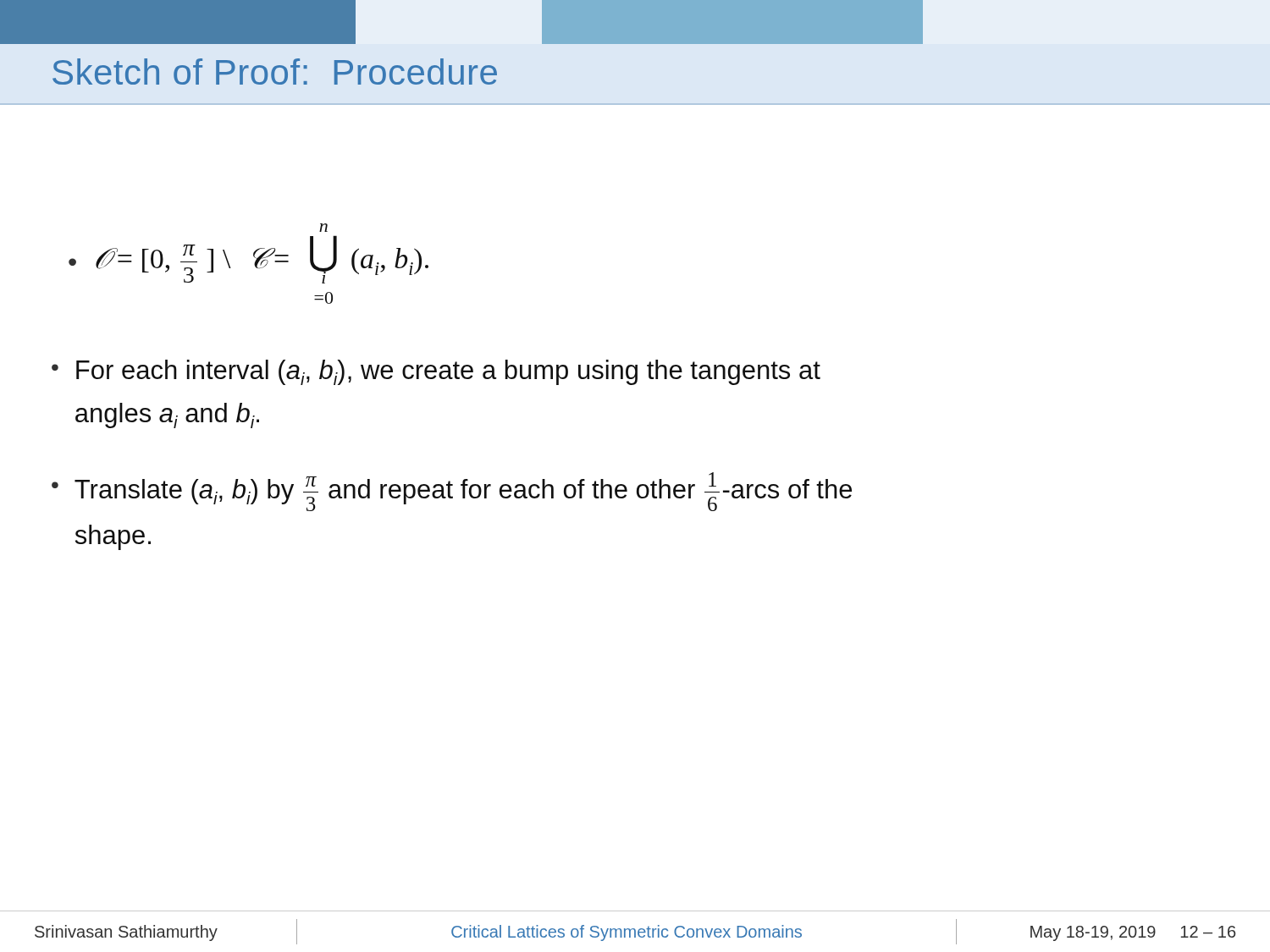Screen dimensions: 952x1270
Task: Locate the text starting "Sketch of Proof: Procedure"
Action: [x=275, y=72]
